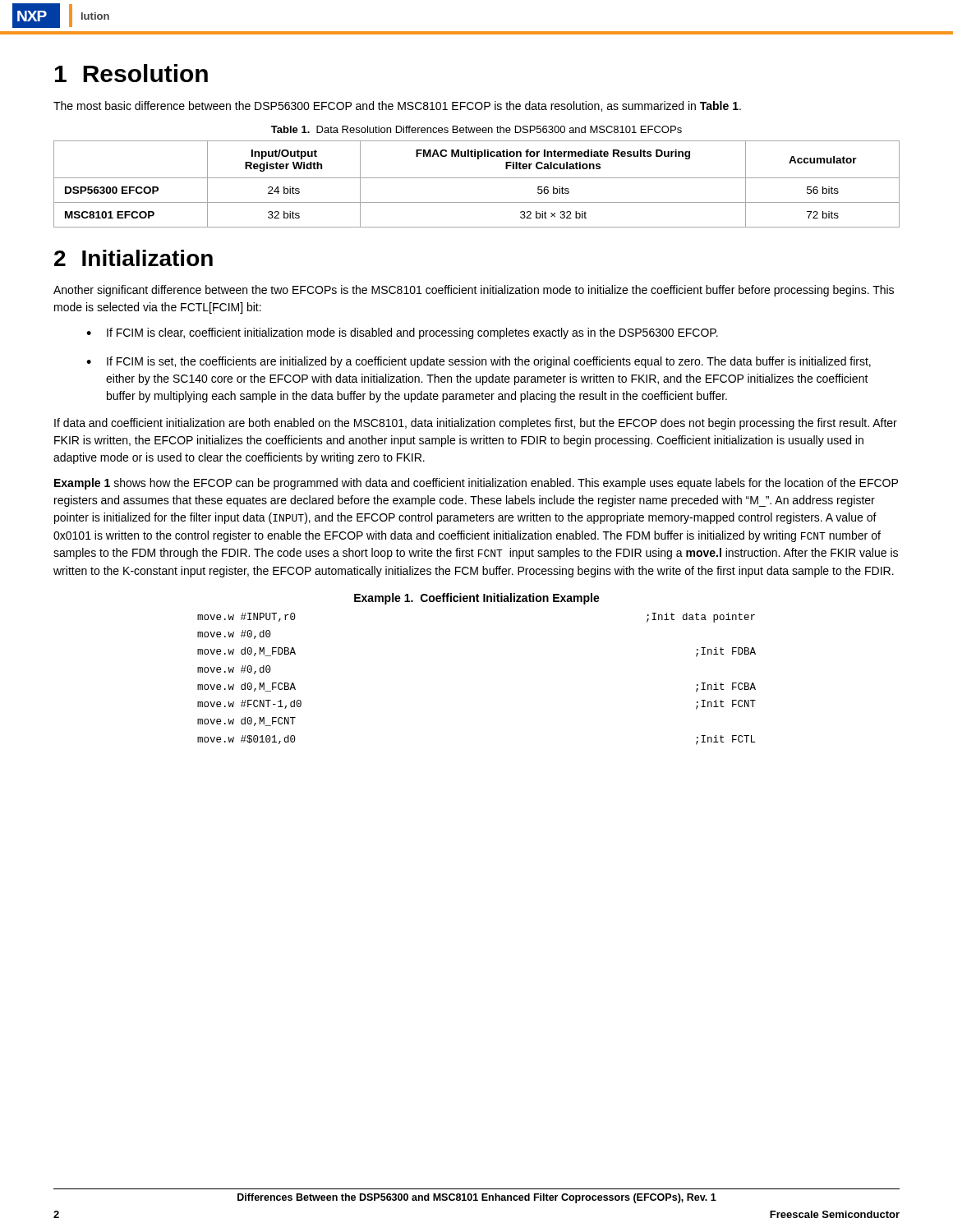Select the caption with the text "Table 1. Data Resolution Differences Between the"
This screenshot has height=1232, width=953.
476,129
